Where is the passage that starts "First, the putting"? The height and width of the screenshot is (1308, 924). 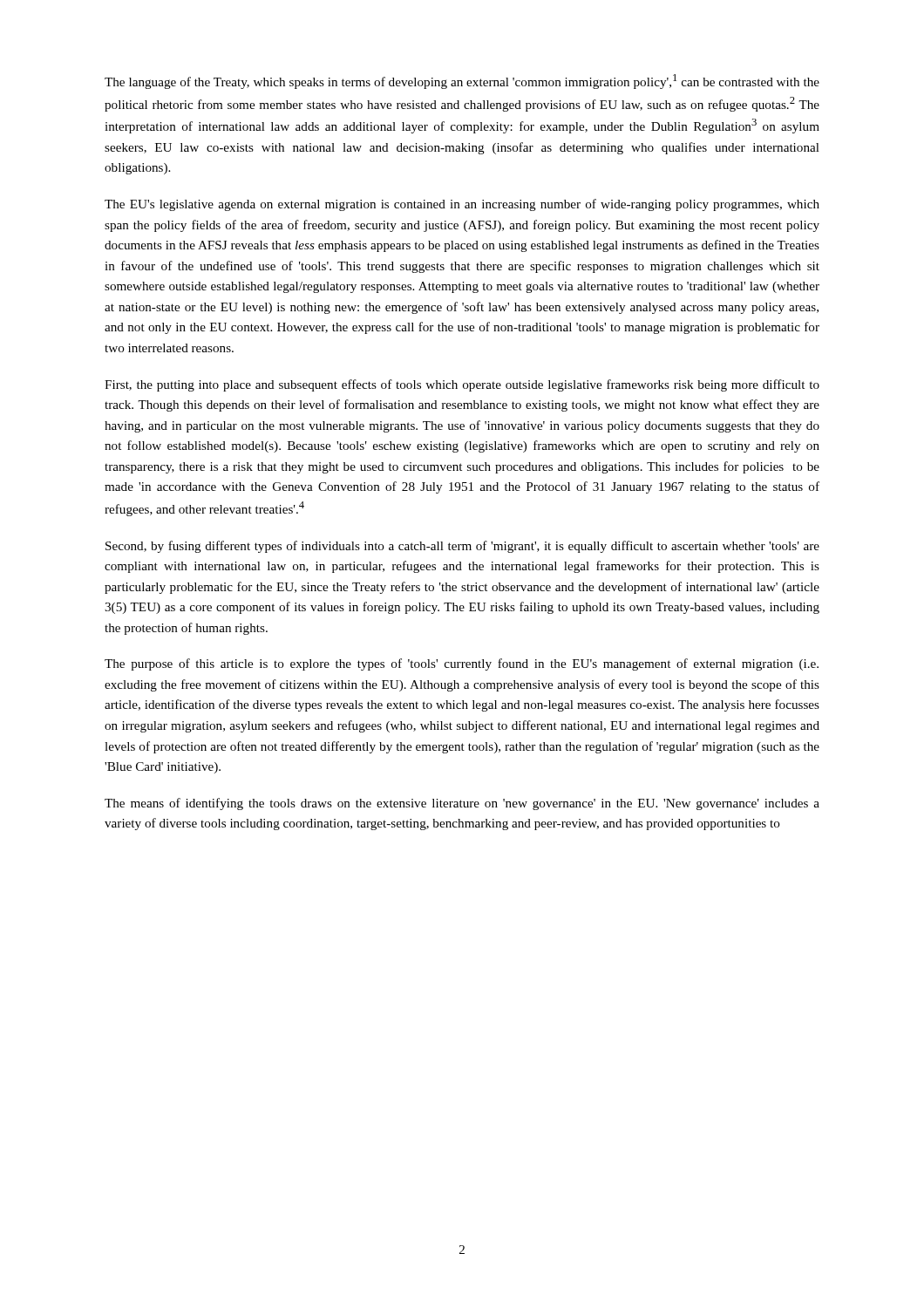pyautogui.click(x=462, y=446)
